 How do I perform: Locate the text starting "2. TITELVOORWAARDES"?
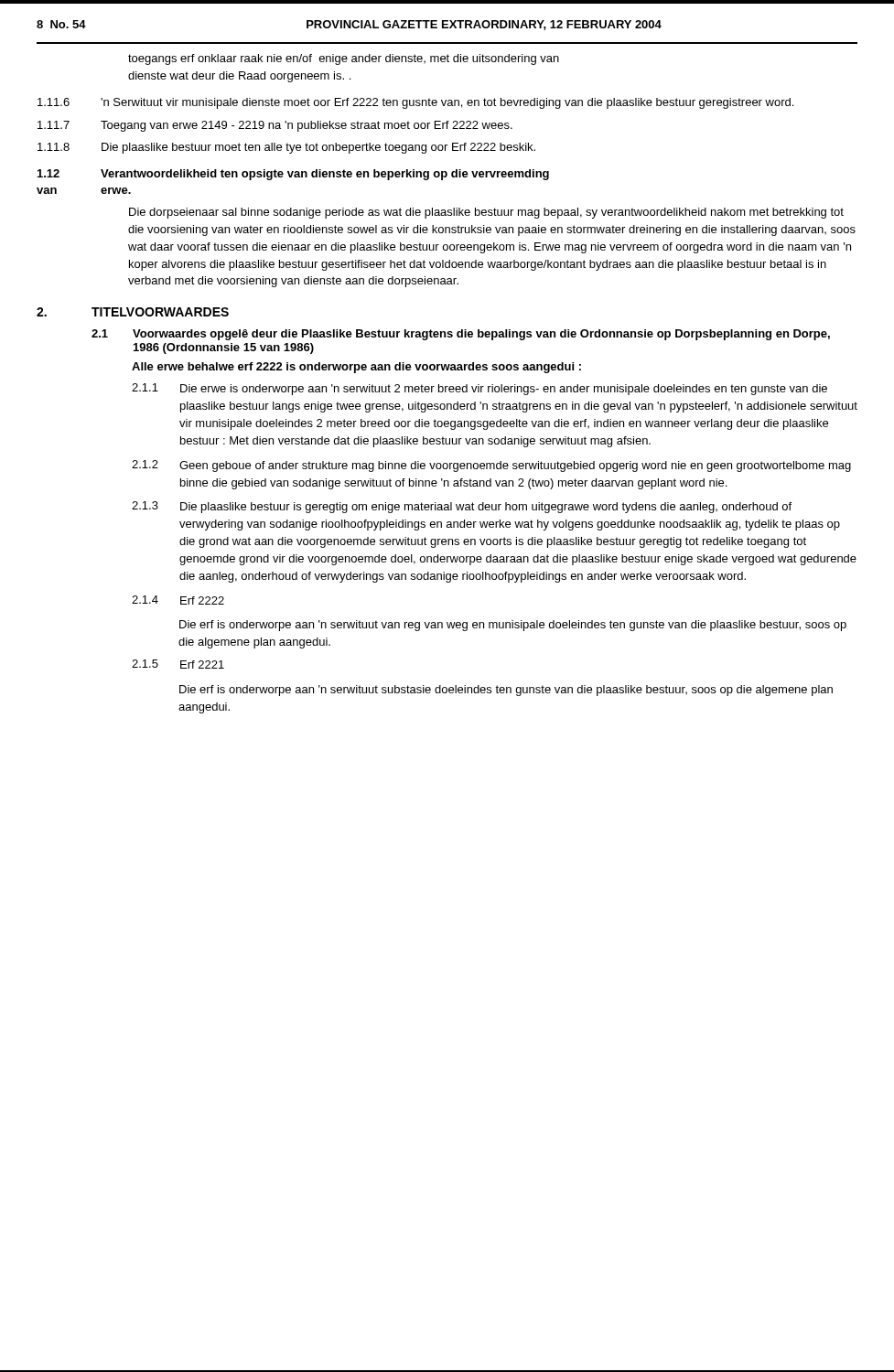coord(133,312)
